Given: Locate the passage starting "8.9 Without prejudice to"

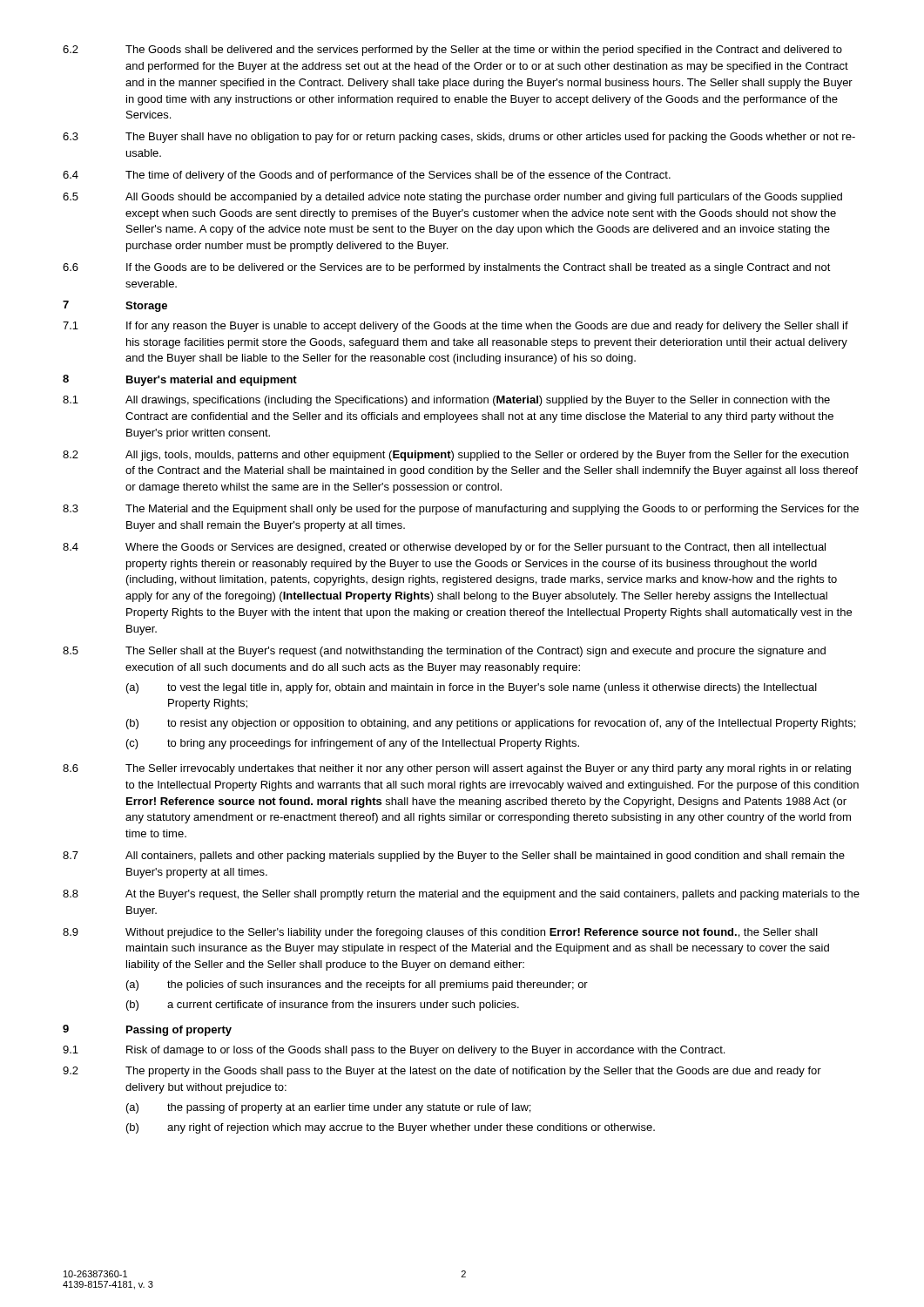Looking at the screenshot, I should (462, 970).
